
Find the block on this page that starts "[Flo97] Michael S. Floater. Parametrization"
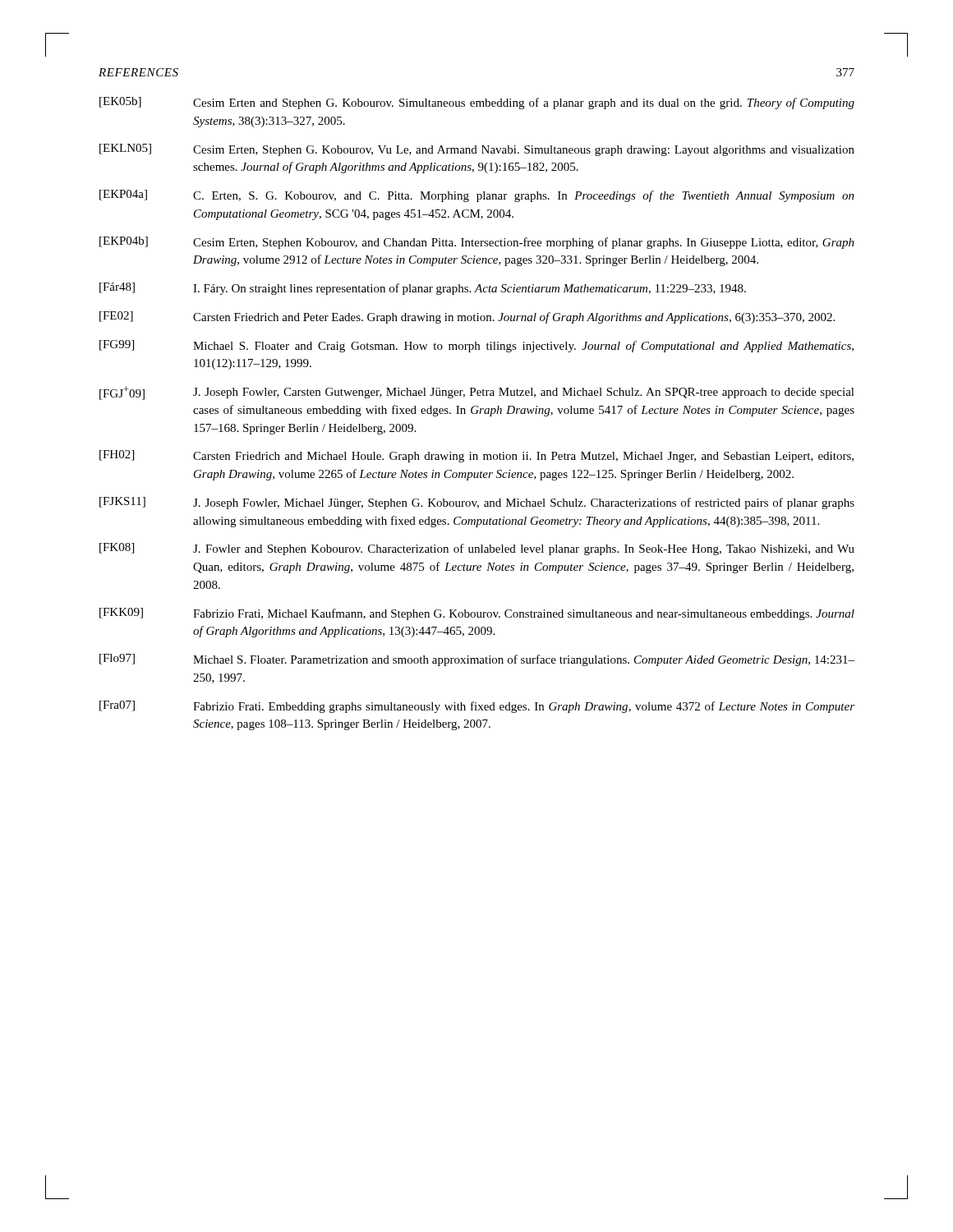click(476, 669)
